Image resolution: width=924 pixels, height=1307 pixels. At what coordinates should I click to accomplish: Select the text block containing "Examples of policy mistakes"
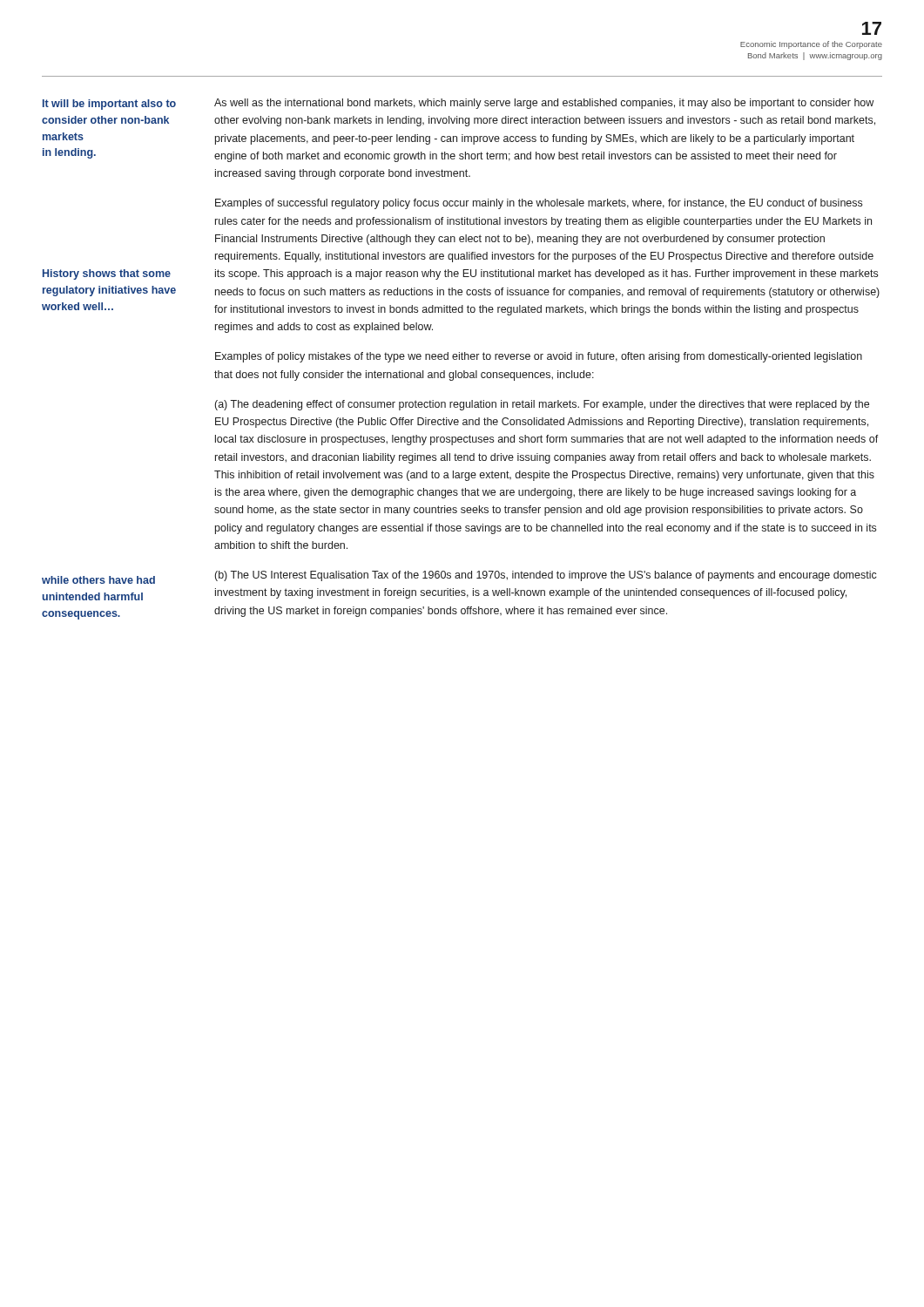(538, 365)
